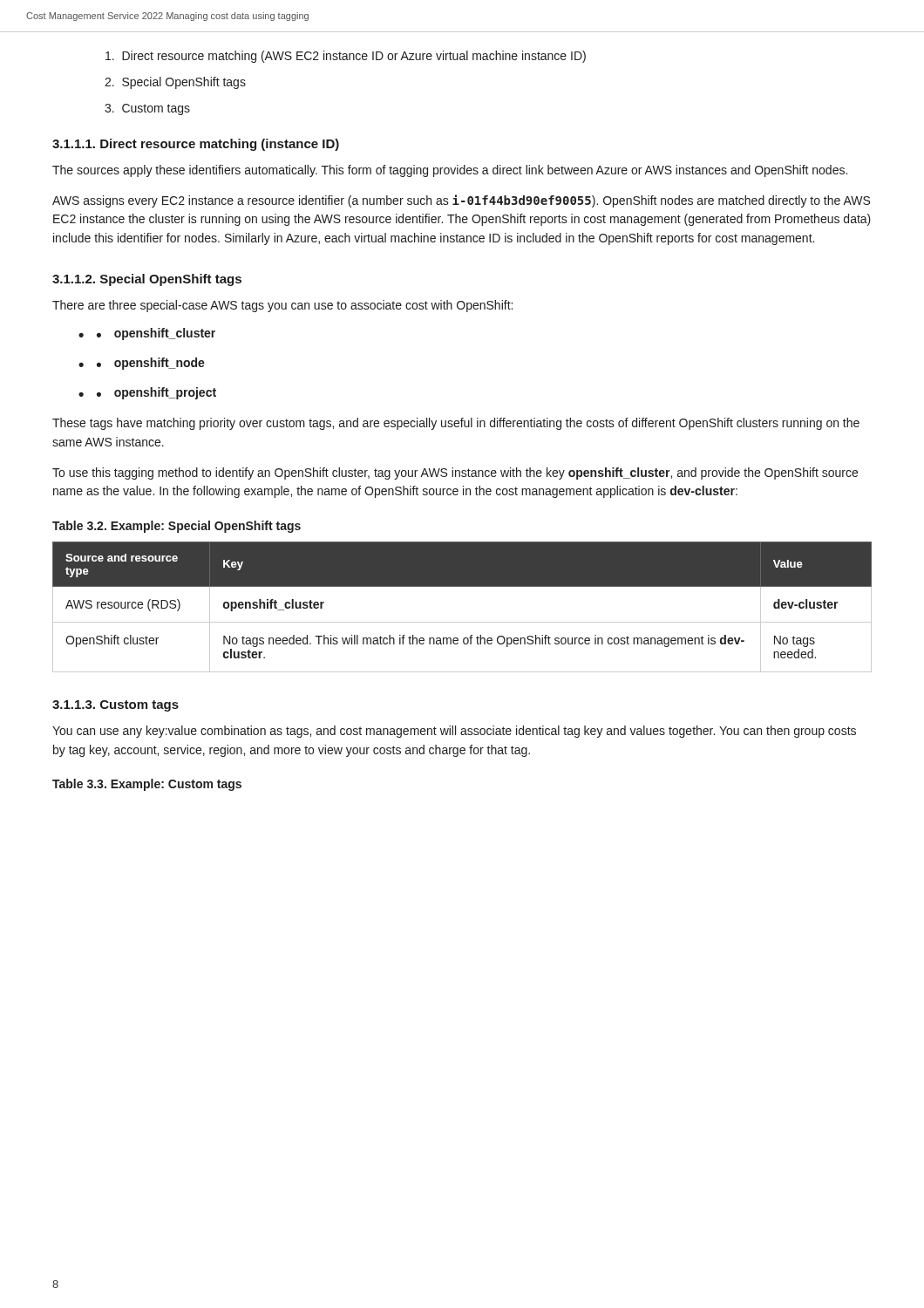Viewport: 924px width, 1308px height.
Task: Click on the element starting "You can use any key:value combination as"
Action: pos(454,740)
